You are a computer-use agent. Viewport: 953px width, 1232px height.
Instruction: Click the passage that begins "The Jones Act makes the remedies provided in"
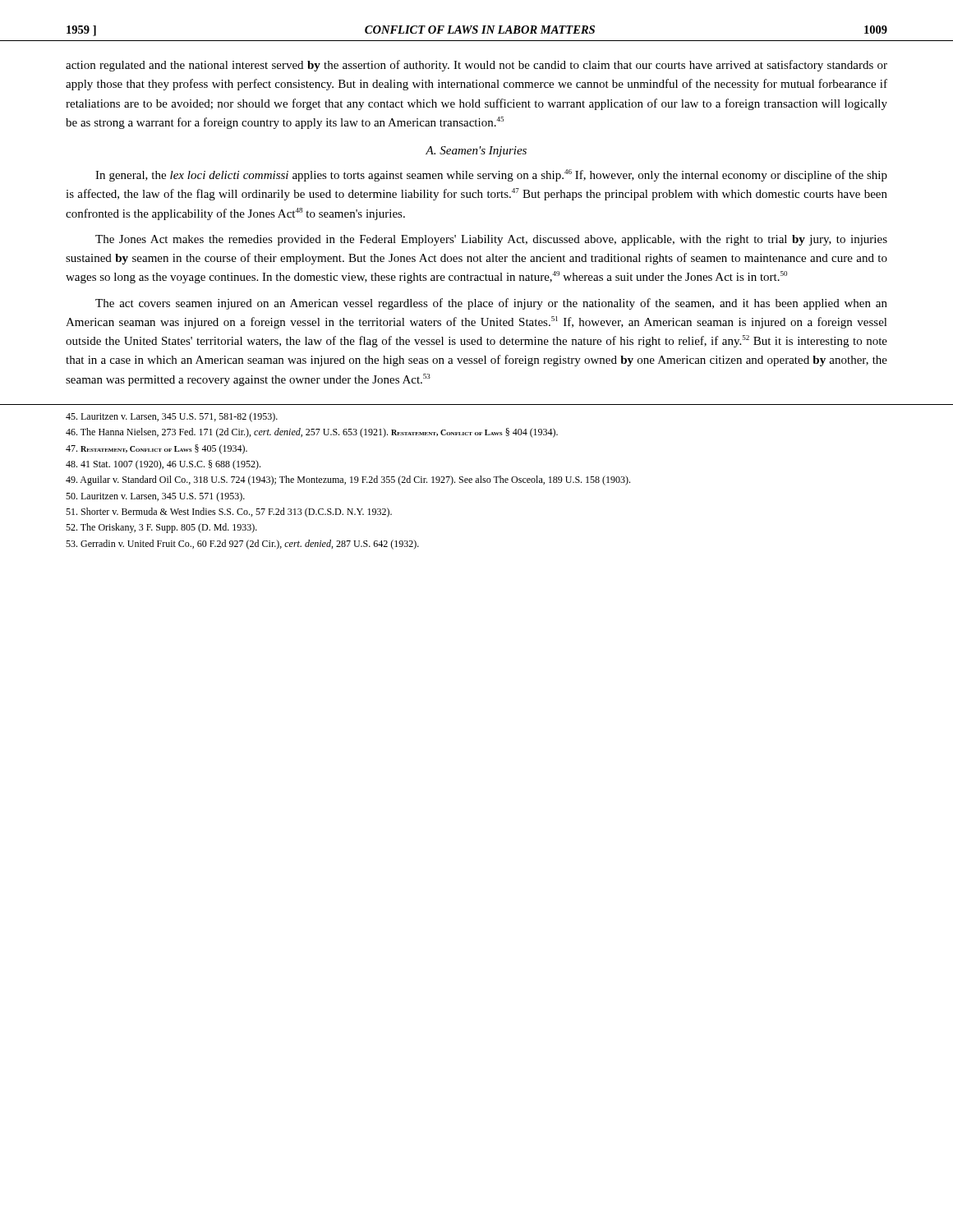476,258
